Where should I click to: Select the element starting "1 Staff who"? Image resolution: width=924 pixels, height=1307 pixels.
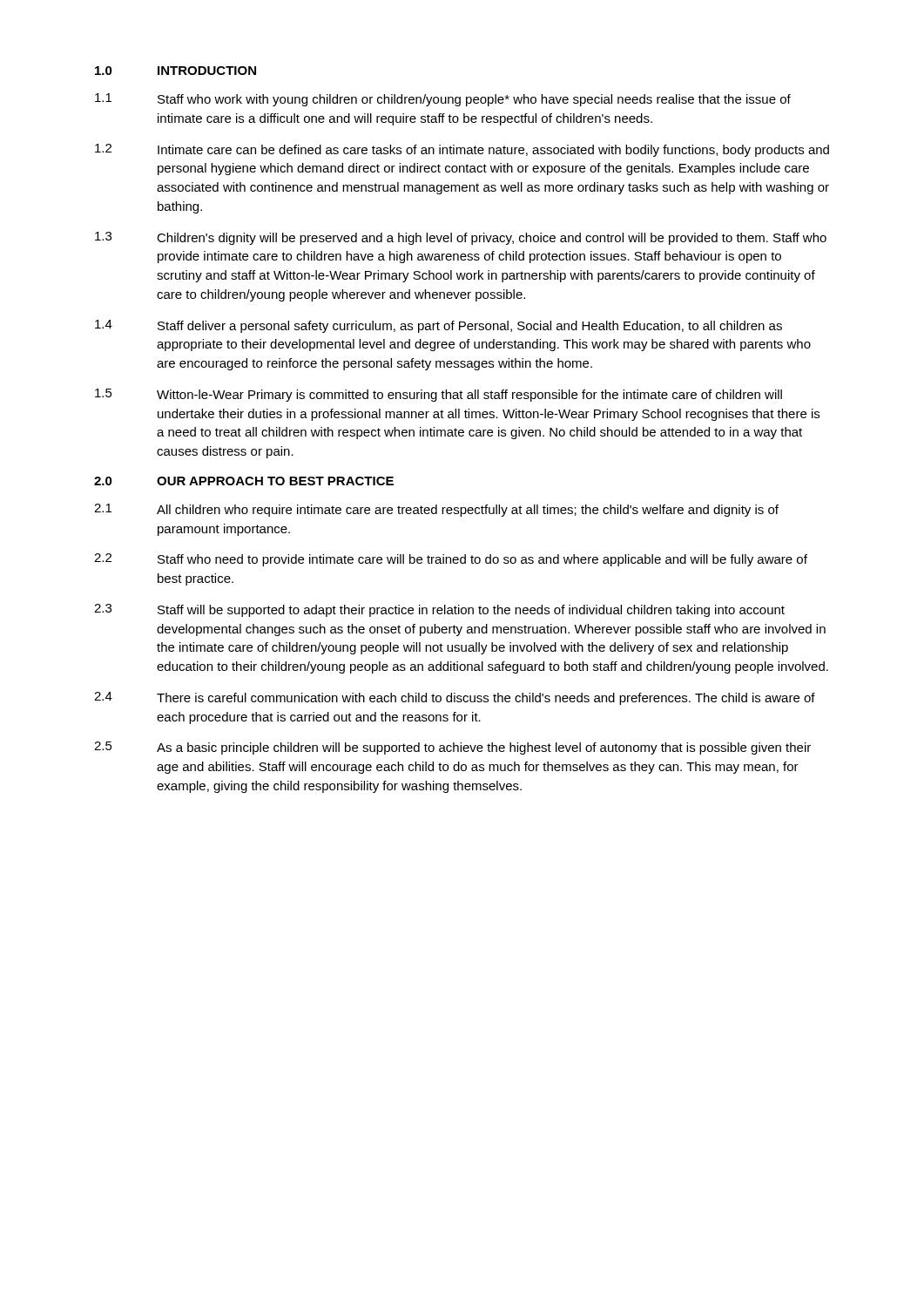462,109
